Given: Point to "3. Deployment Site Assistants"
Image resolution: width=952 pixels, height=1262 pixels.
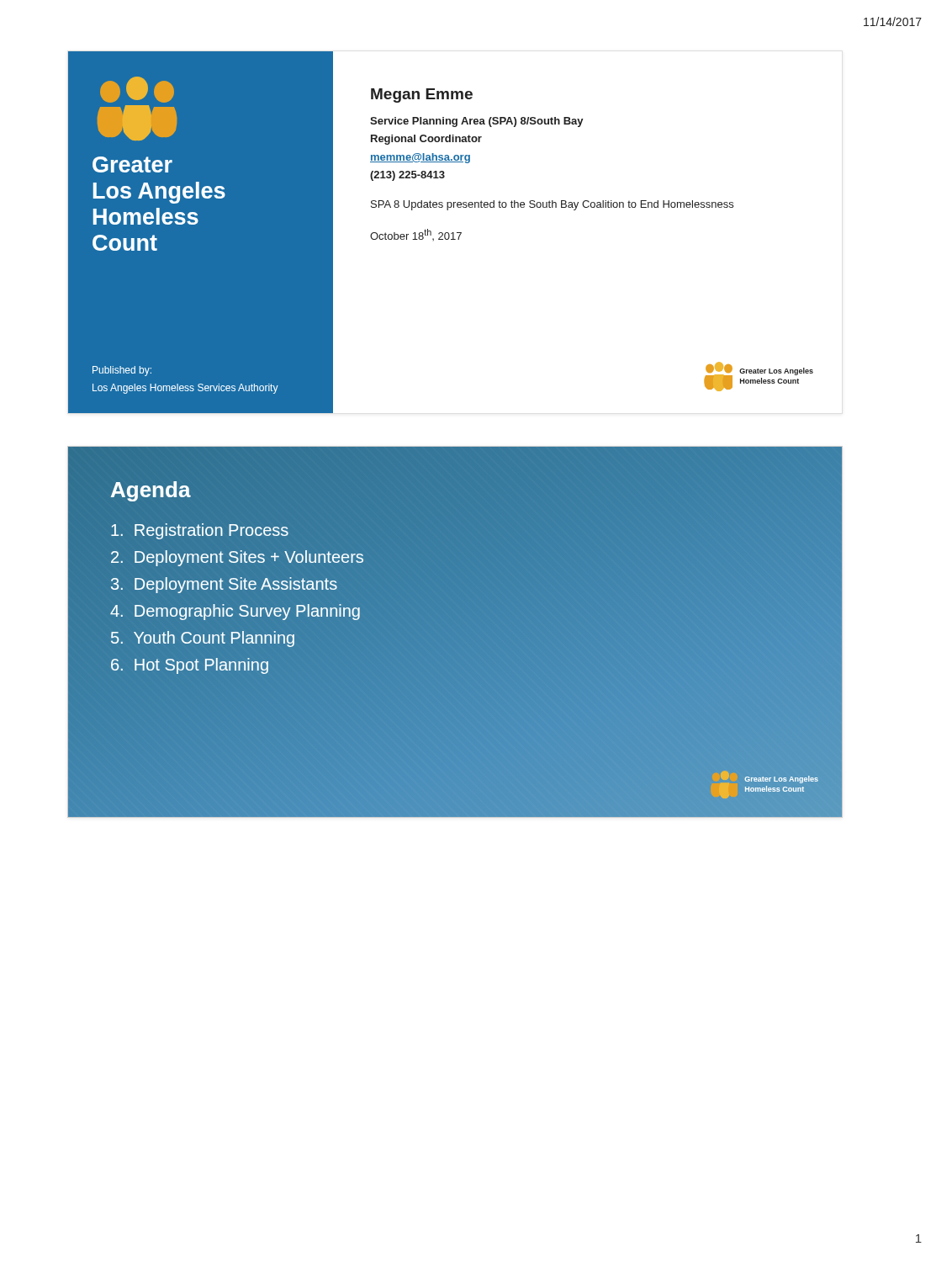Looking at the screenshot, I should [x=224, y=584].
